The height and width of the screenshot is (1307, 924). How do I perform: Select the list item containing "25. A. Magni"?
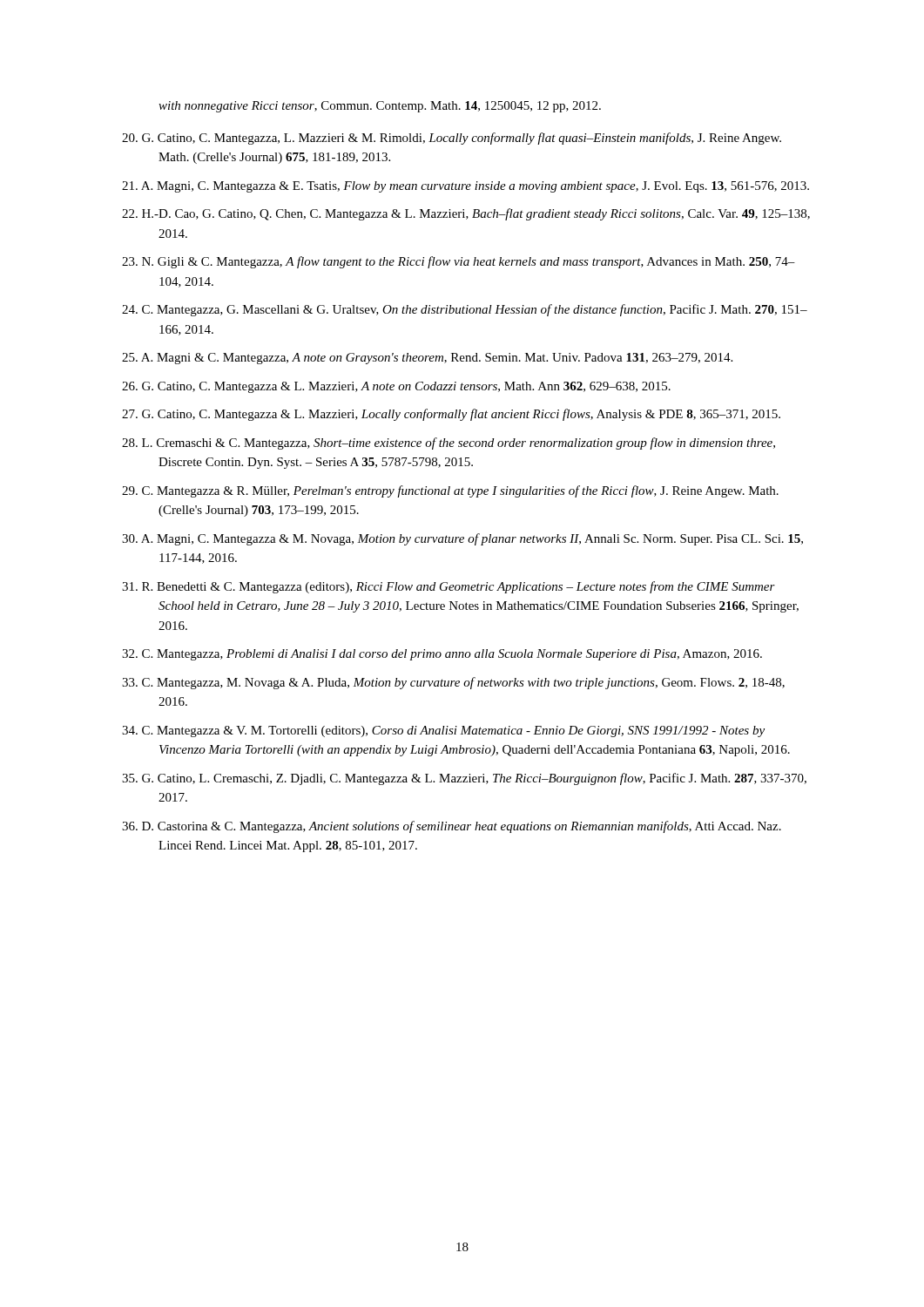tap(428, 357)
